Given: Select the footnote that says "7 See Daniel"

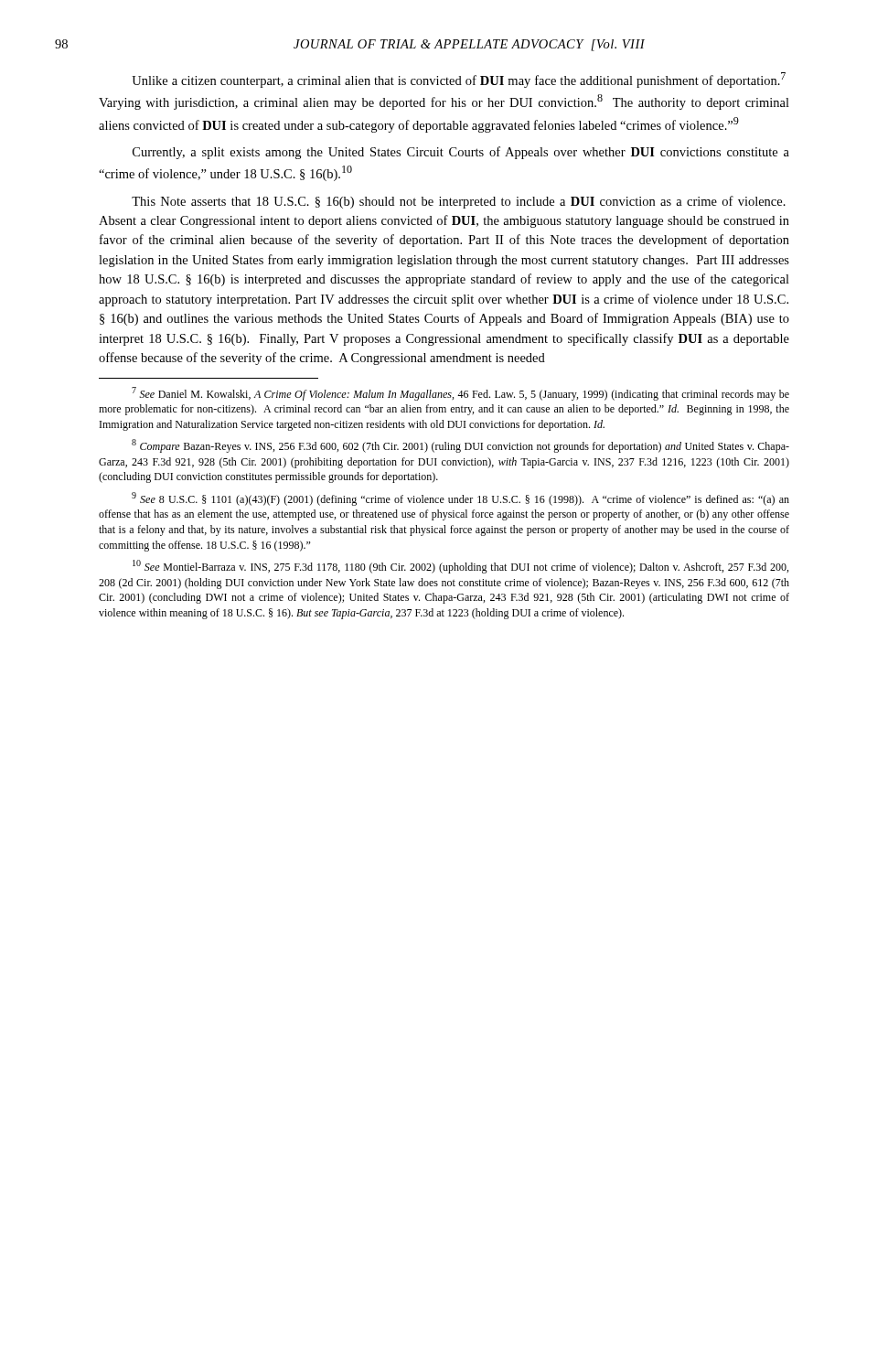Looking at the screenshot, I should [x=444, y=408].
